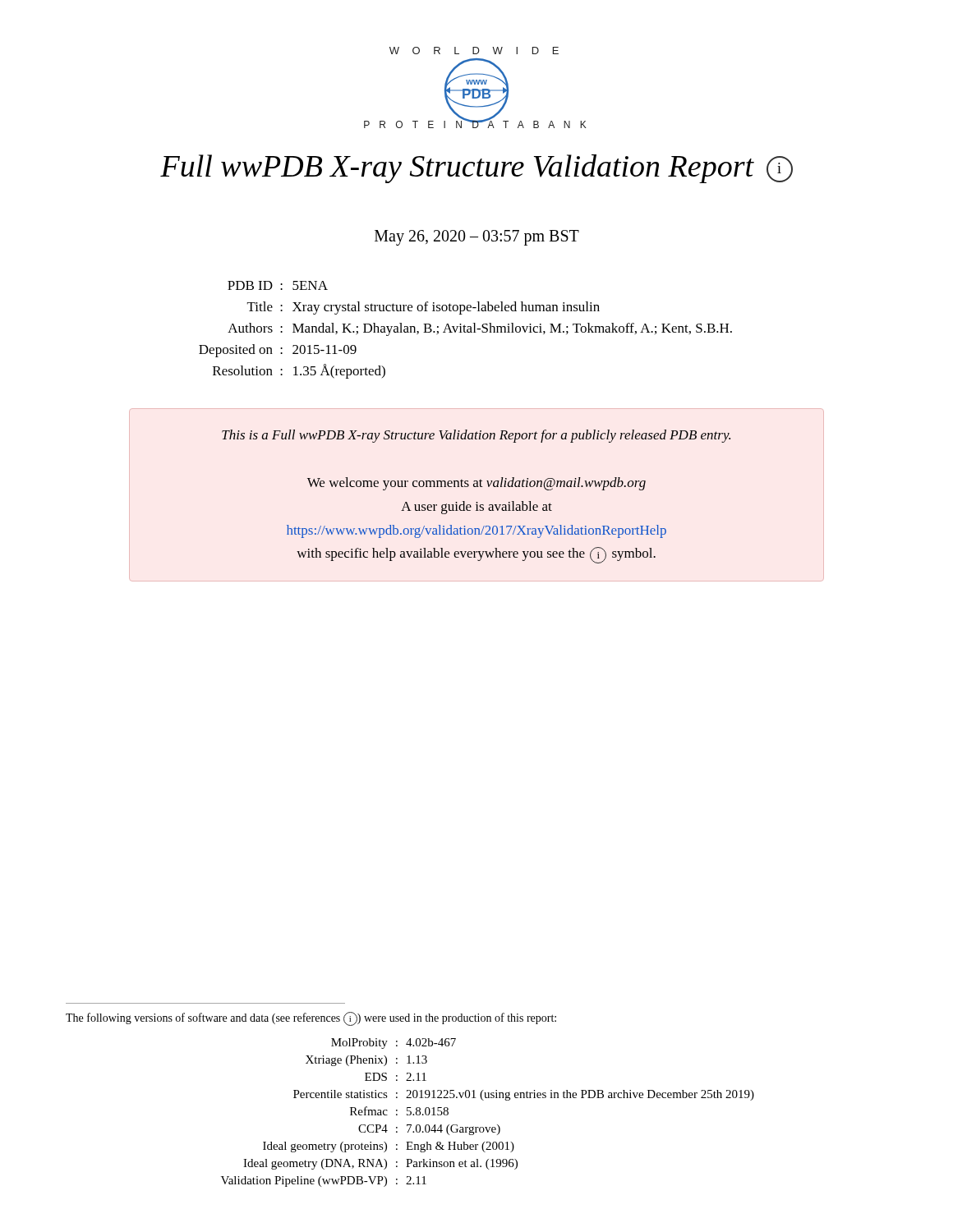The height and width of the screenshot is (1232, 953).
Task: Locate the text "May 26, 2020 – 03:57 pm BST"
Action: point(476,236)
